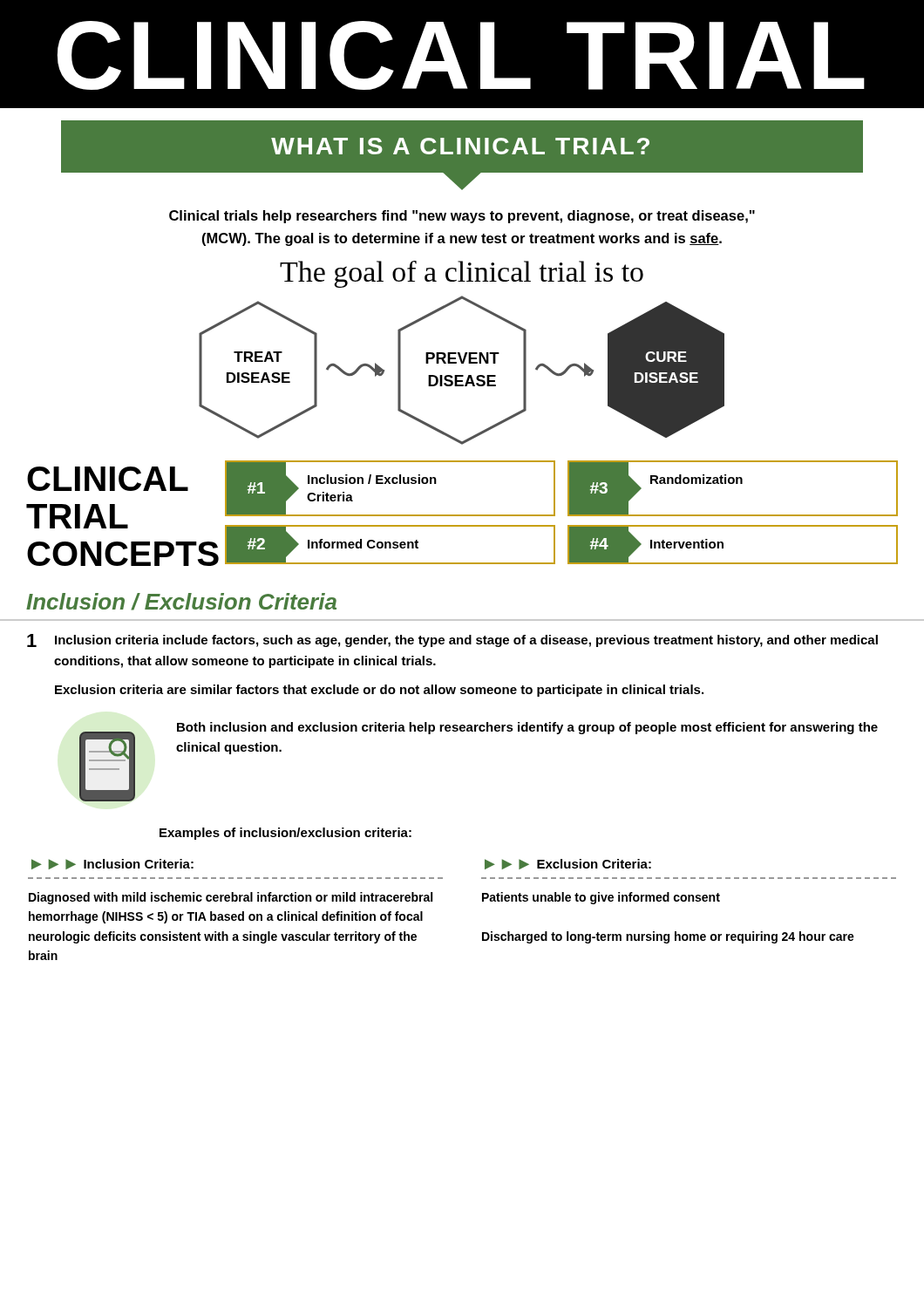Screen dimensions: 1308x924
Task: Click on the text block starting "1 Inclusion criteria include"
Action: click(x=462, y=650)
